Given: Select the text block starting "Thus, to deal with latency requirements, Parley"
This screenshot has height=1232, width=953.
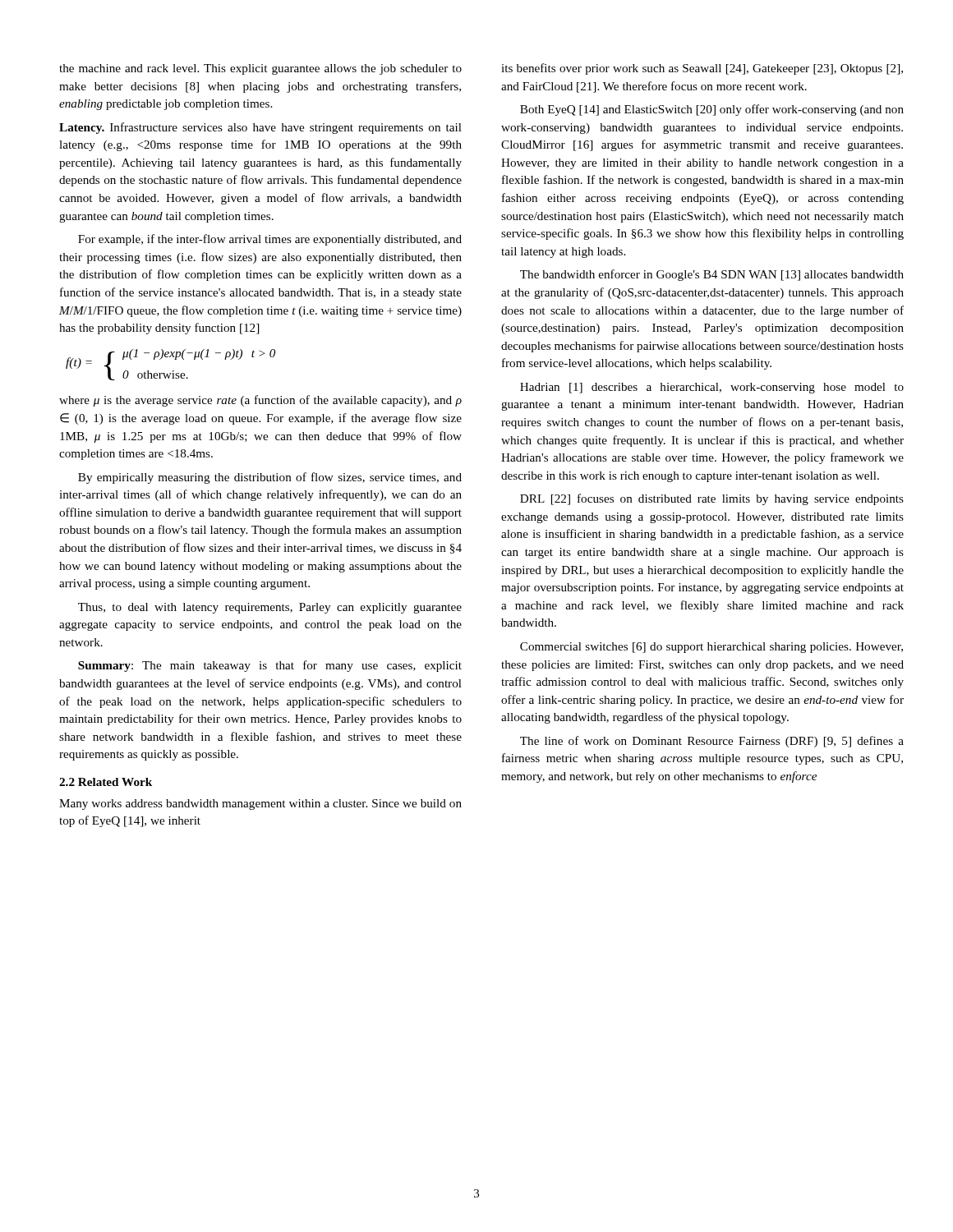Looking at the screenshot, I should tap(260, 624).
